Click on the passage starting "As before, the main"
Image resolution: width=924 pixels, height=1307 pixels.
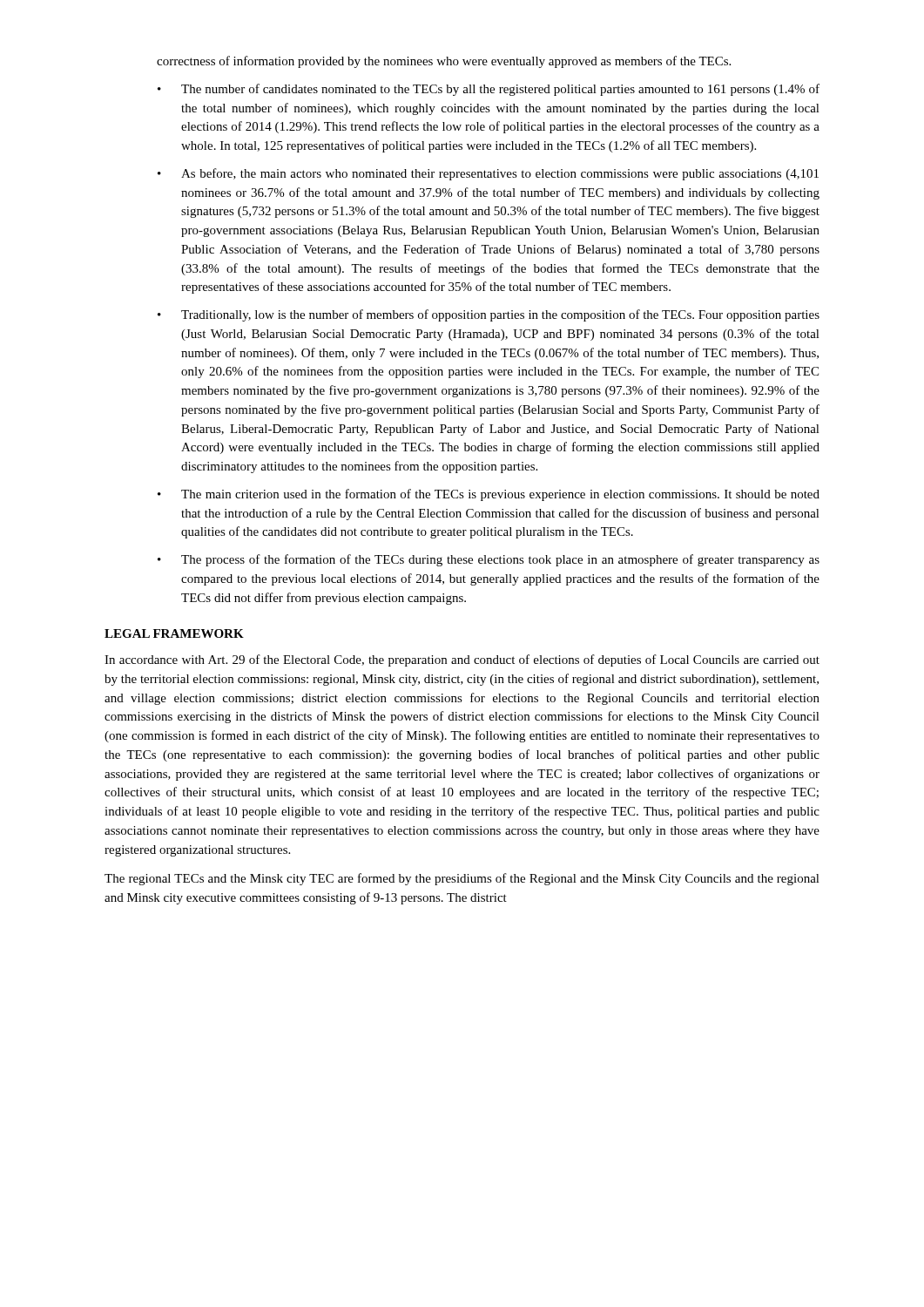500,230
